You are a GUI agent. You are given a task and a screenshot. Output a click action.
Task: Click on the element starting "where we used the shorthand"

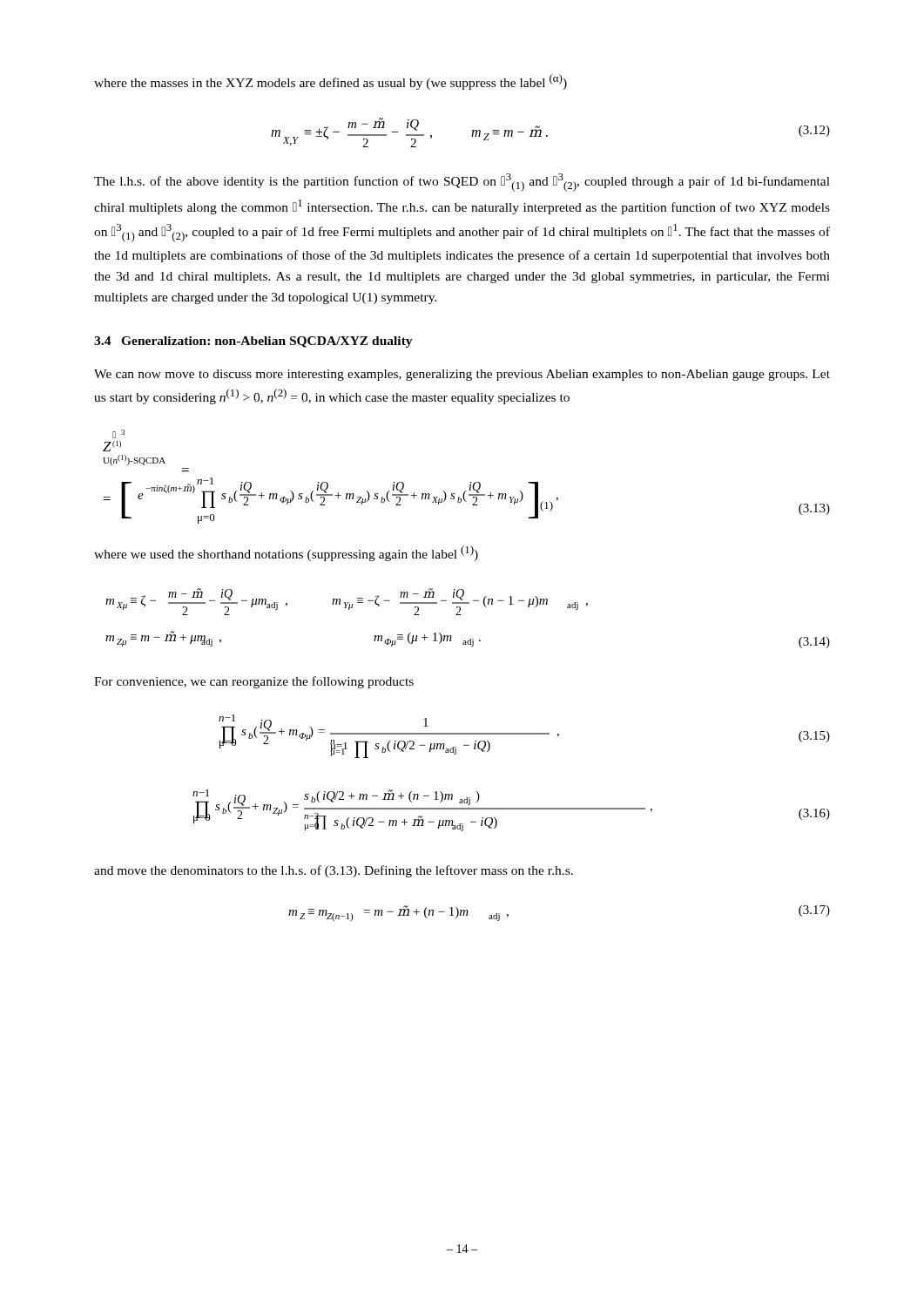click(x=286, y=552)
